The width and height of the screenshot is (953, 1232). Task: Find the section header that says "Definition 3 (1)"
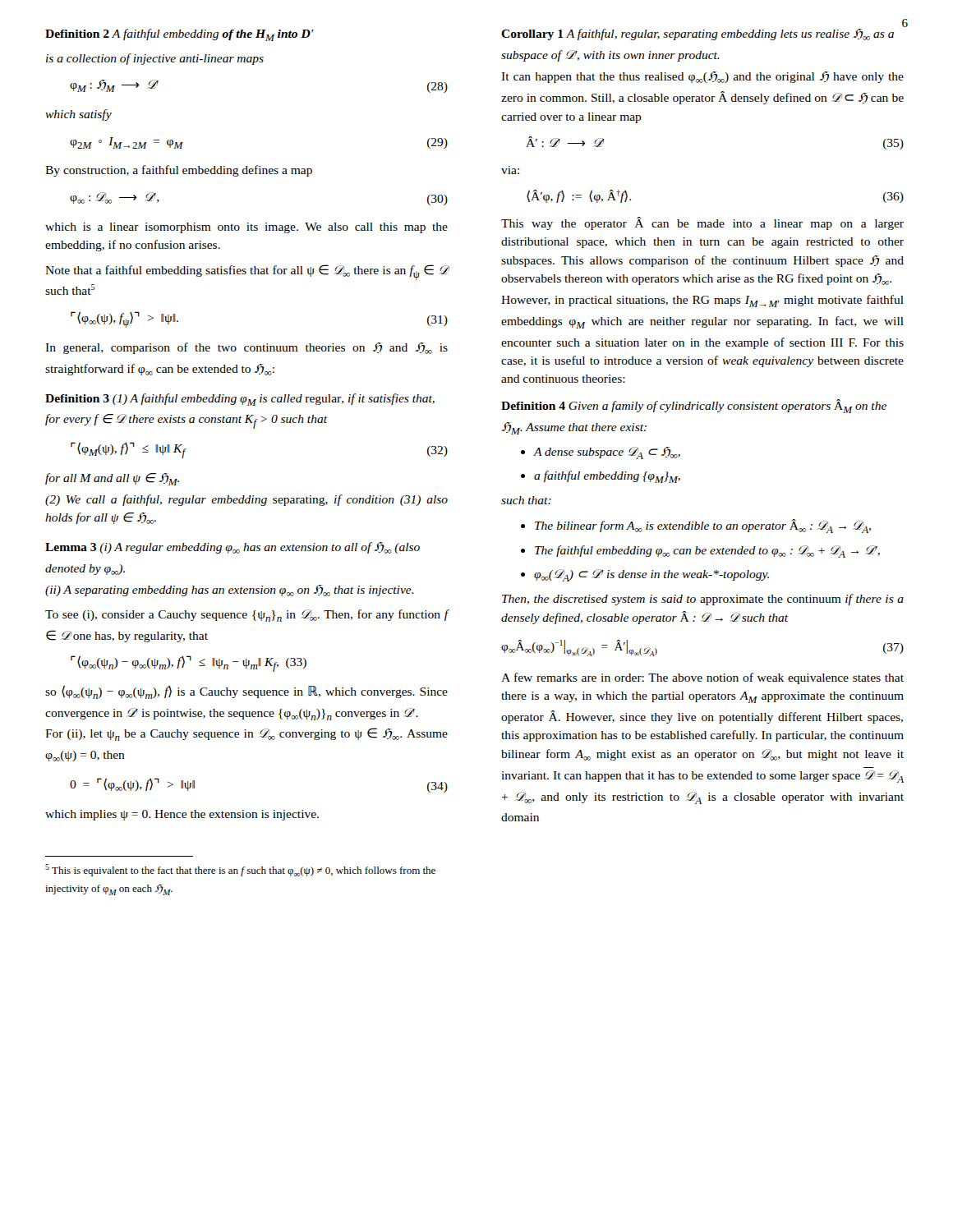[240, 410]
